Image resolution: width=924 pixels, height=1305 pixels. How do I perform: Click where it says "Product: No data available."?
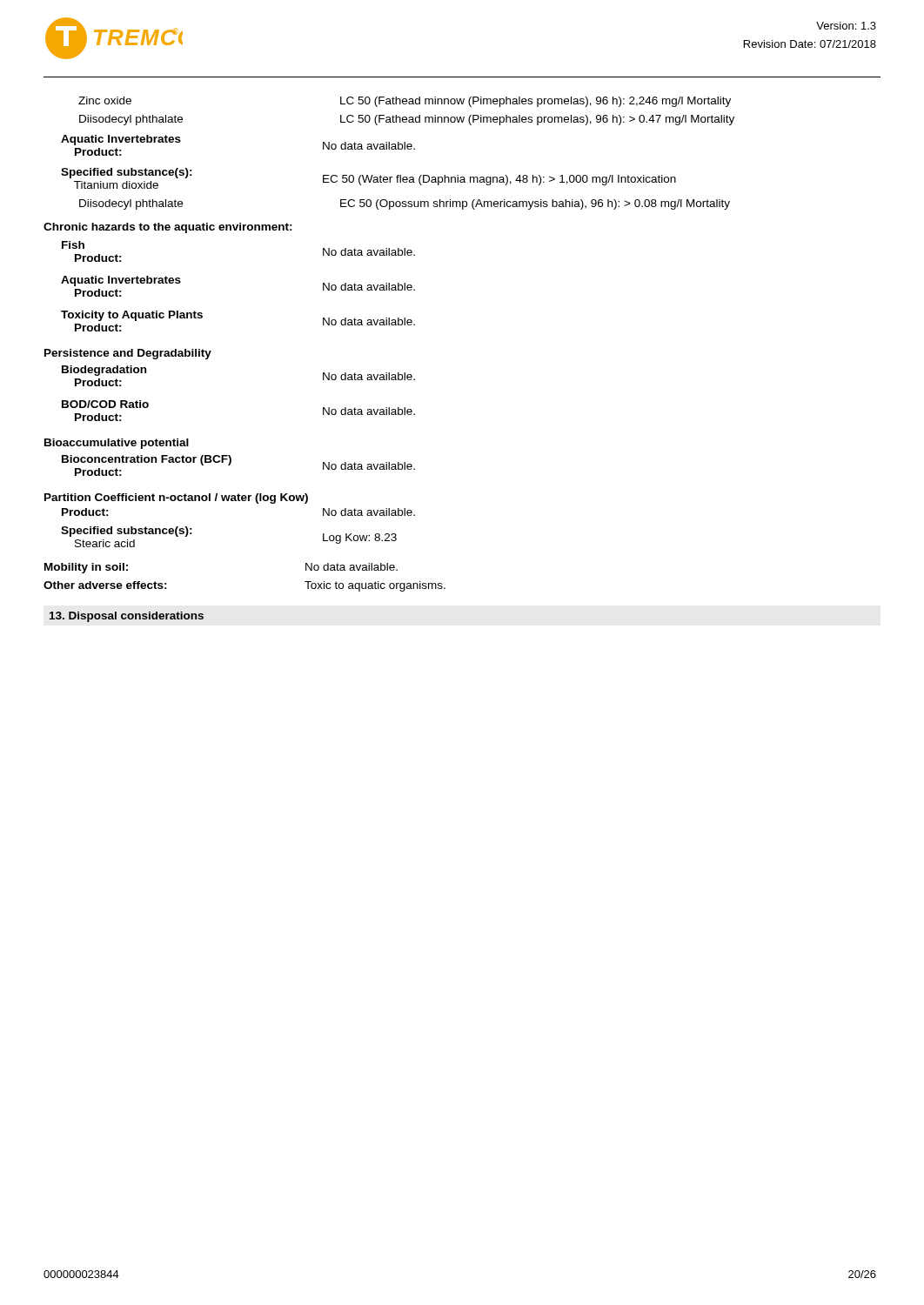click(84, 511)
